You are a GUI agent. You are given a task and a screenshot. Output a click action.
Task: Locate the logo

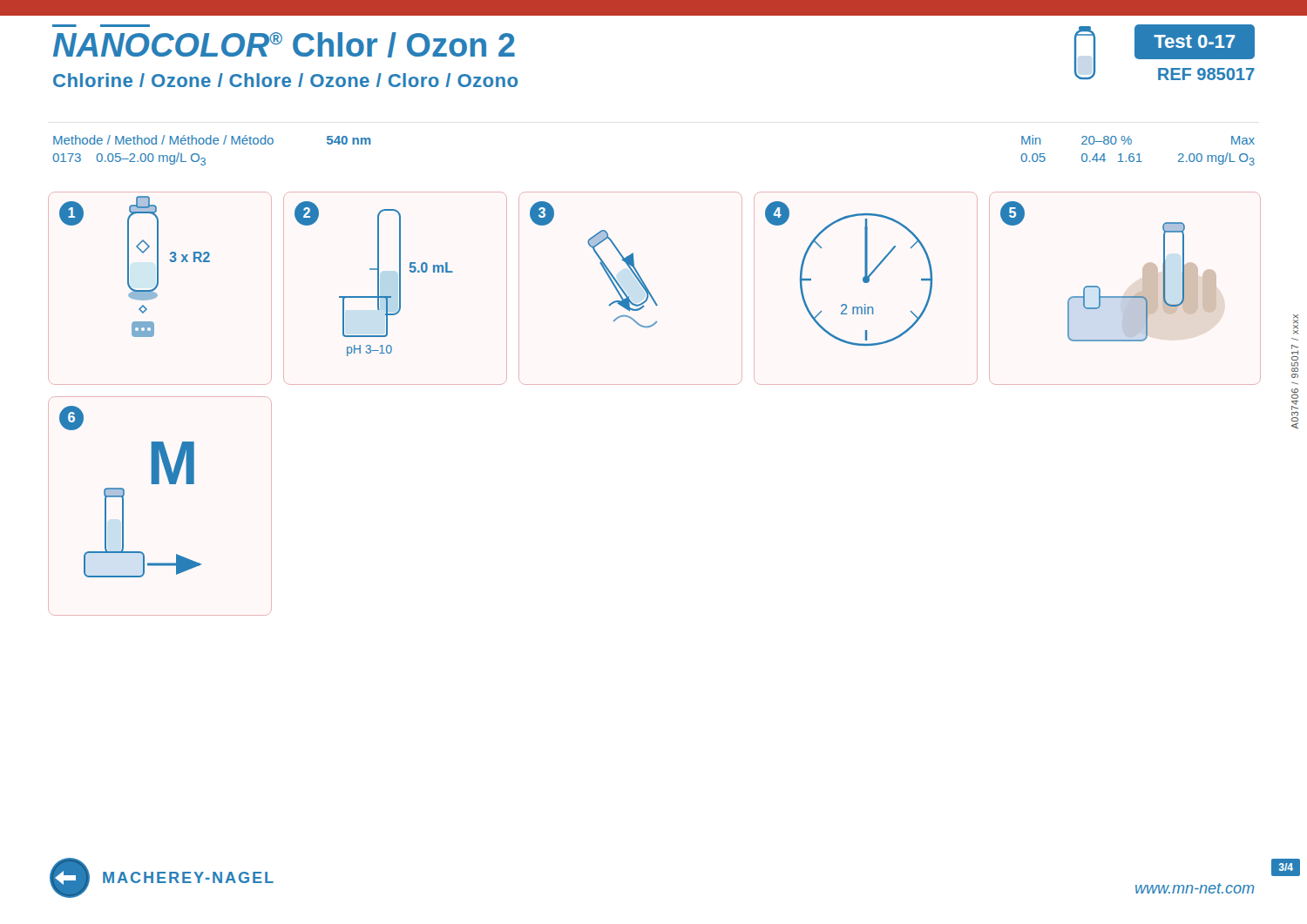[162, 878]
